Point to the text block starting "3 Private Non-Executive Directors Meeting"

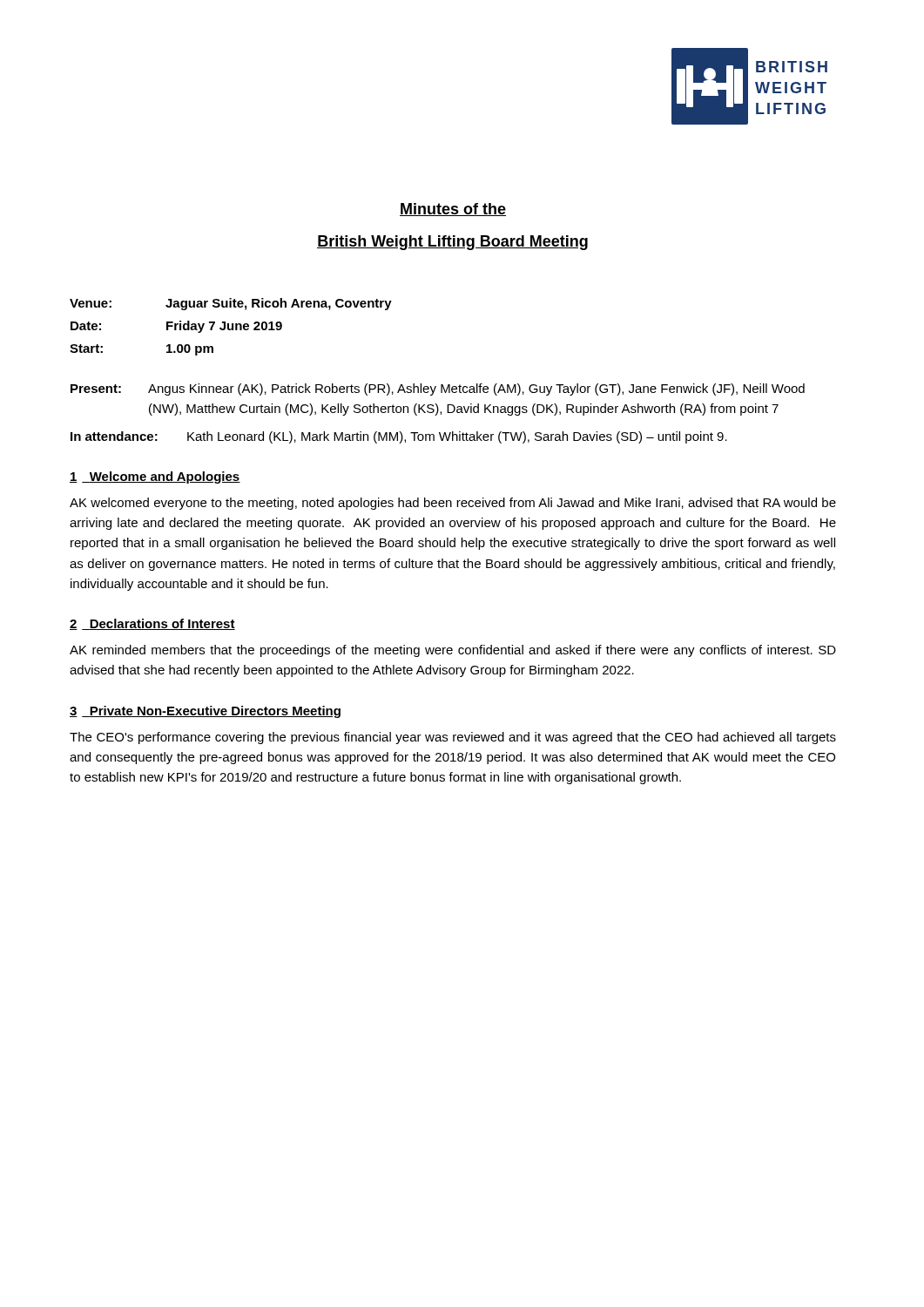(x=205, y=710)
